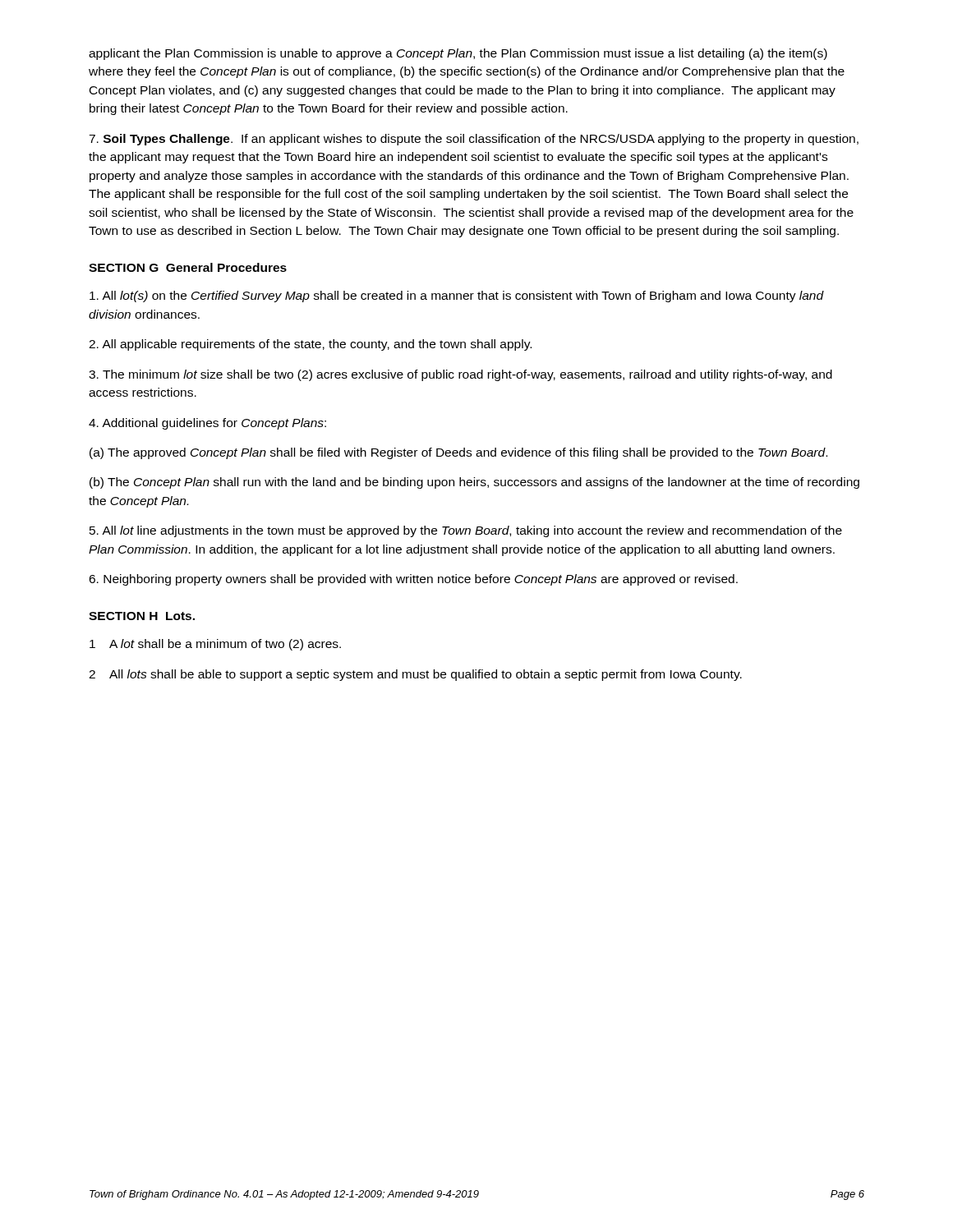Point to the passage starting "All lot line adjustments in the town must"
Viewport: 953px width, 1232px height.
pos(465,540)
